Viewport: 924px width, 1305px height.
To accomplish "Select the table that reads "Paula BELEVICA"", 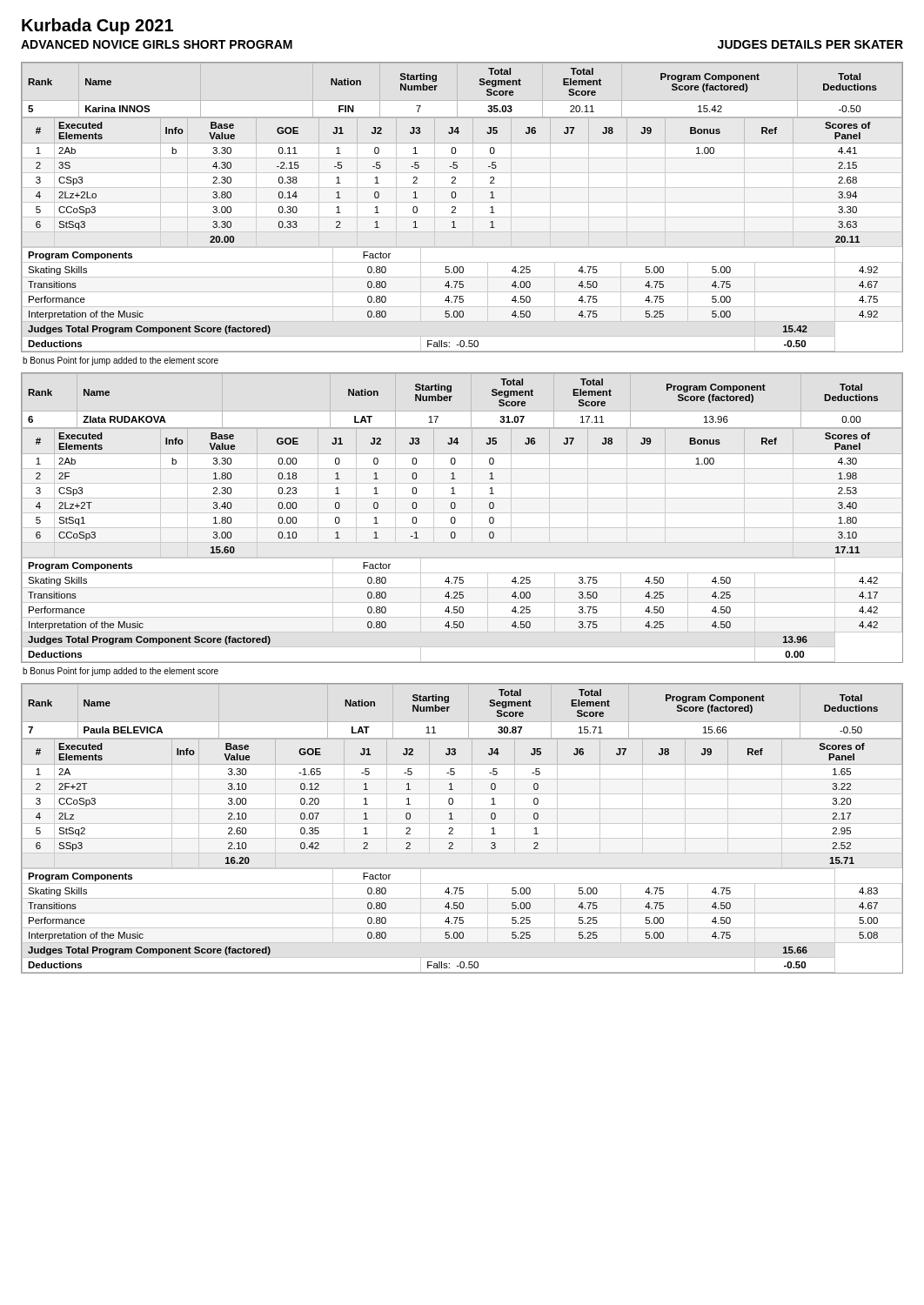I will pos(462,828).
